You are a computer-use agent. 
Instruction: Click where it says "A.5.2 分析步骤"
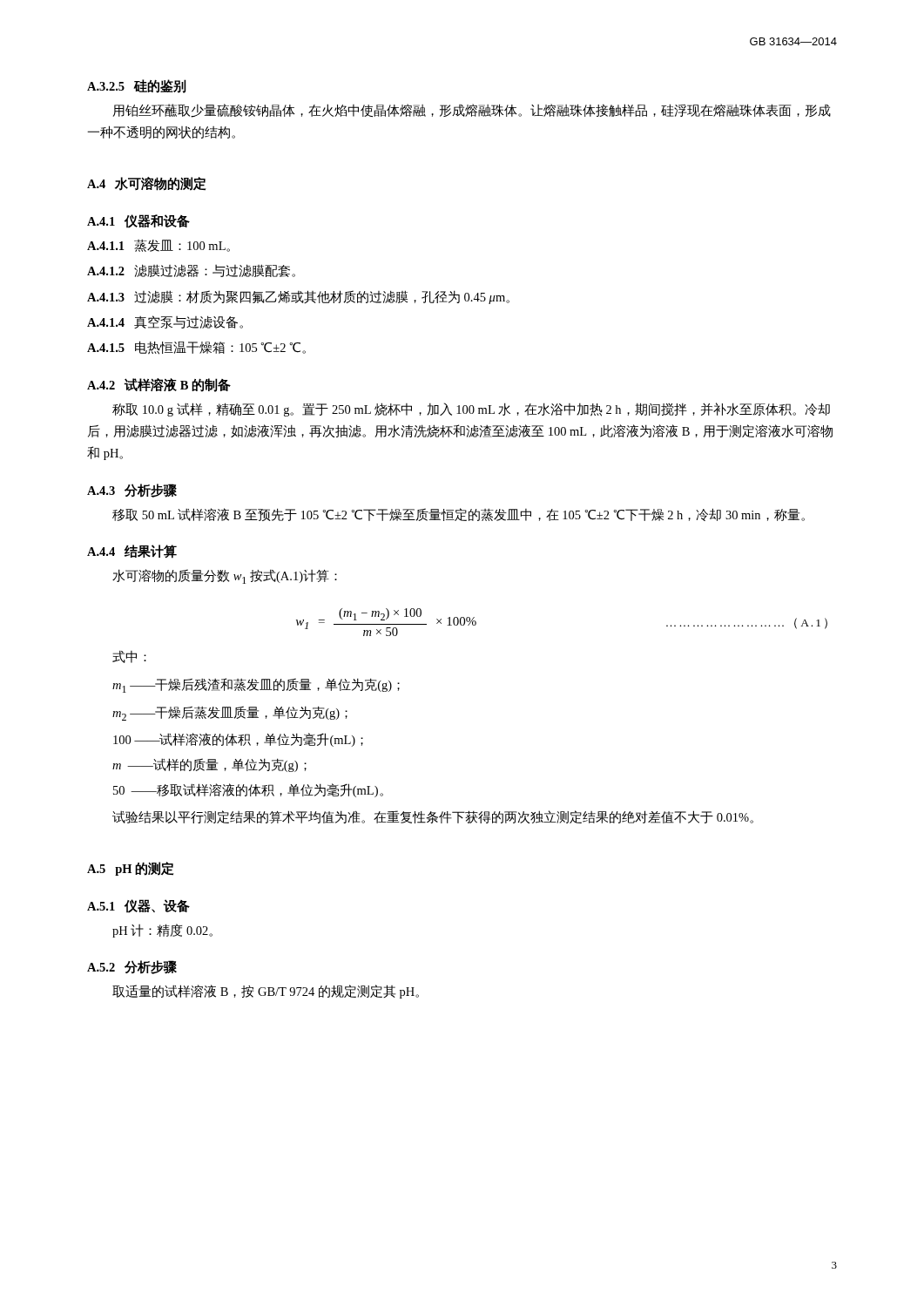[132, 967]
